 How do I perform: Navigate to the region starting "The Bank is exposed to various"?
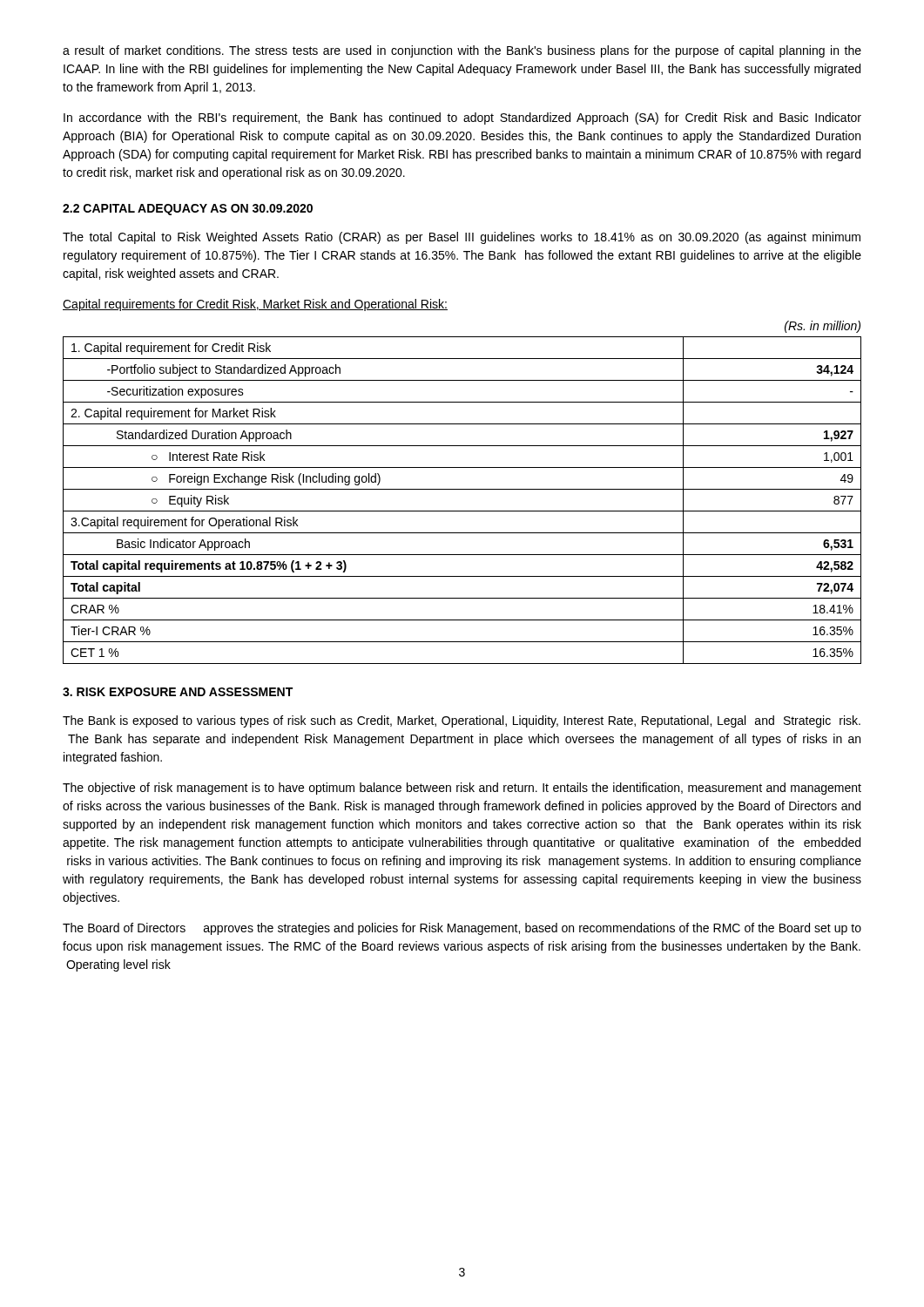coord(462,739)
